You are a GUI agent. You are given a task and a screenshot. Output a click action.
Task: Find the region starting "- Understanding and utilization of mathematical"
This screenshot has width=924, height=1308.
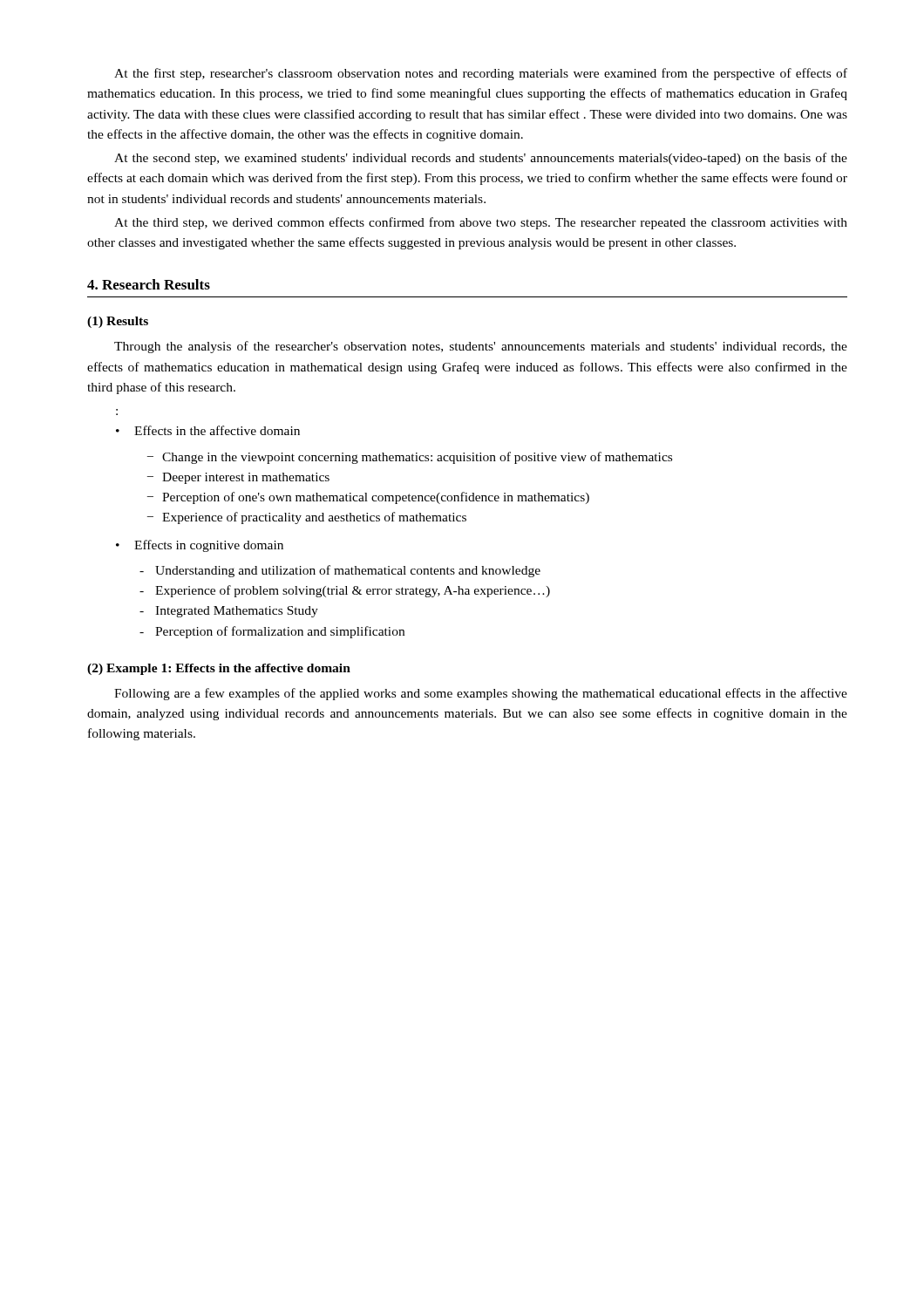[x=340, y=570]
